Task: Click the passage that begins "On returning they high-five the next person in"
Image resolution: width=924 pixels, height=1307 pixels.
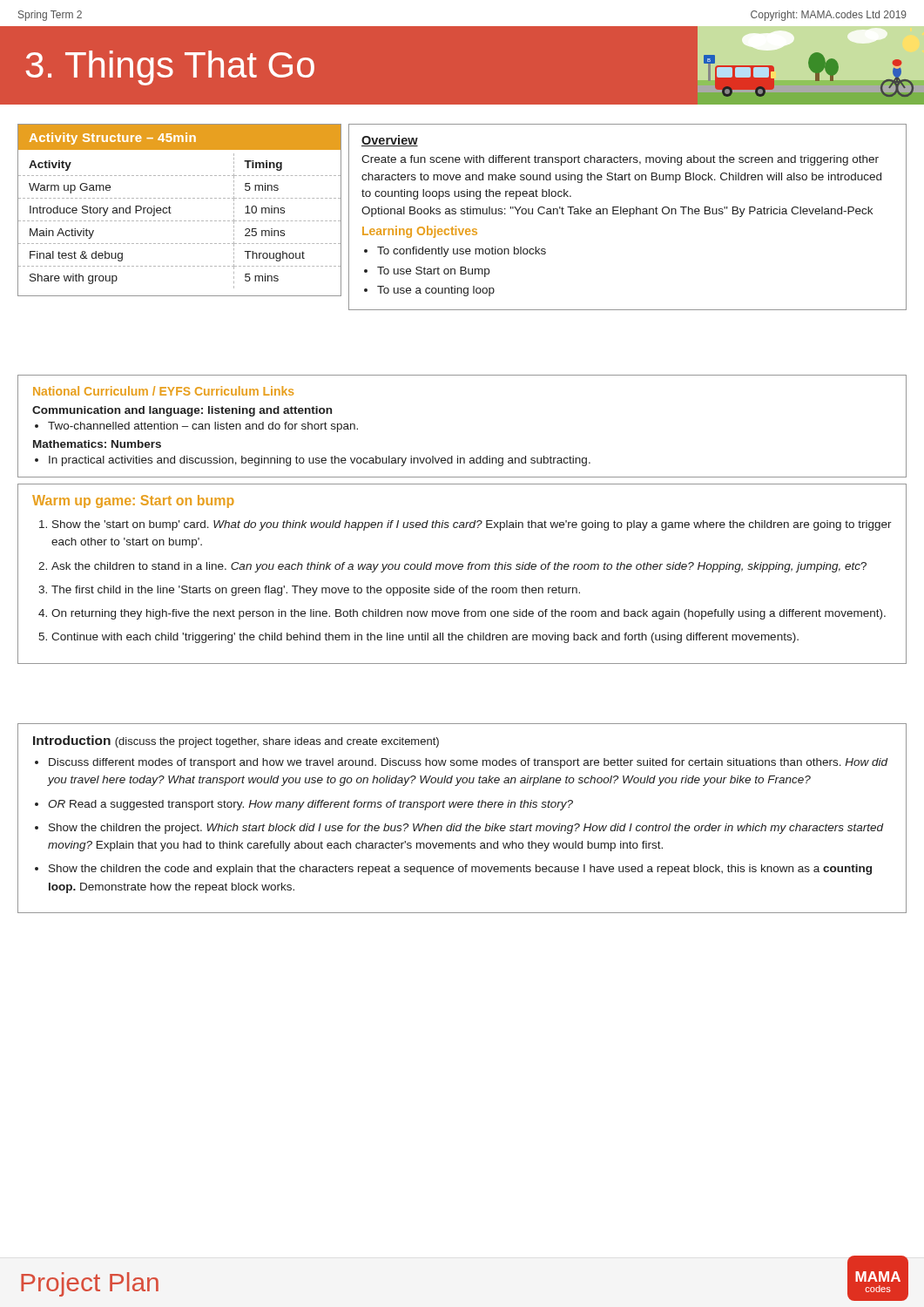Action: coord(469,613)
